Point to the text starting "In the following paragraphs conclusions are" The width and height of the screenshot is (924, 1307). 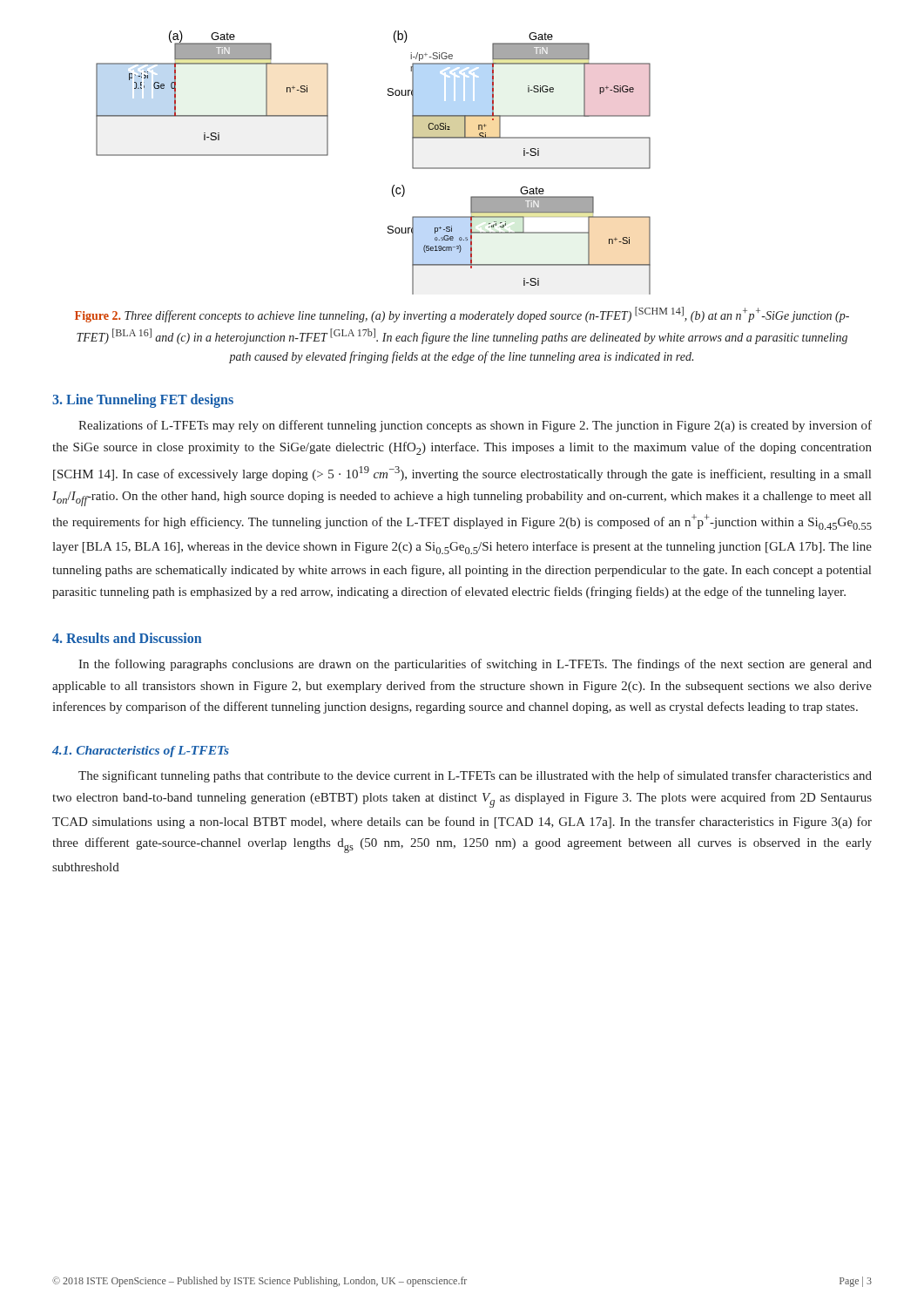(x=462, y=685)
